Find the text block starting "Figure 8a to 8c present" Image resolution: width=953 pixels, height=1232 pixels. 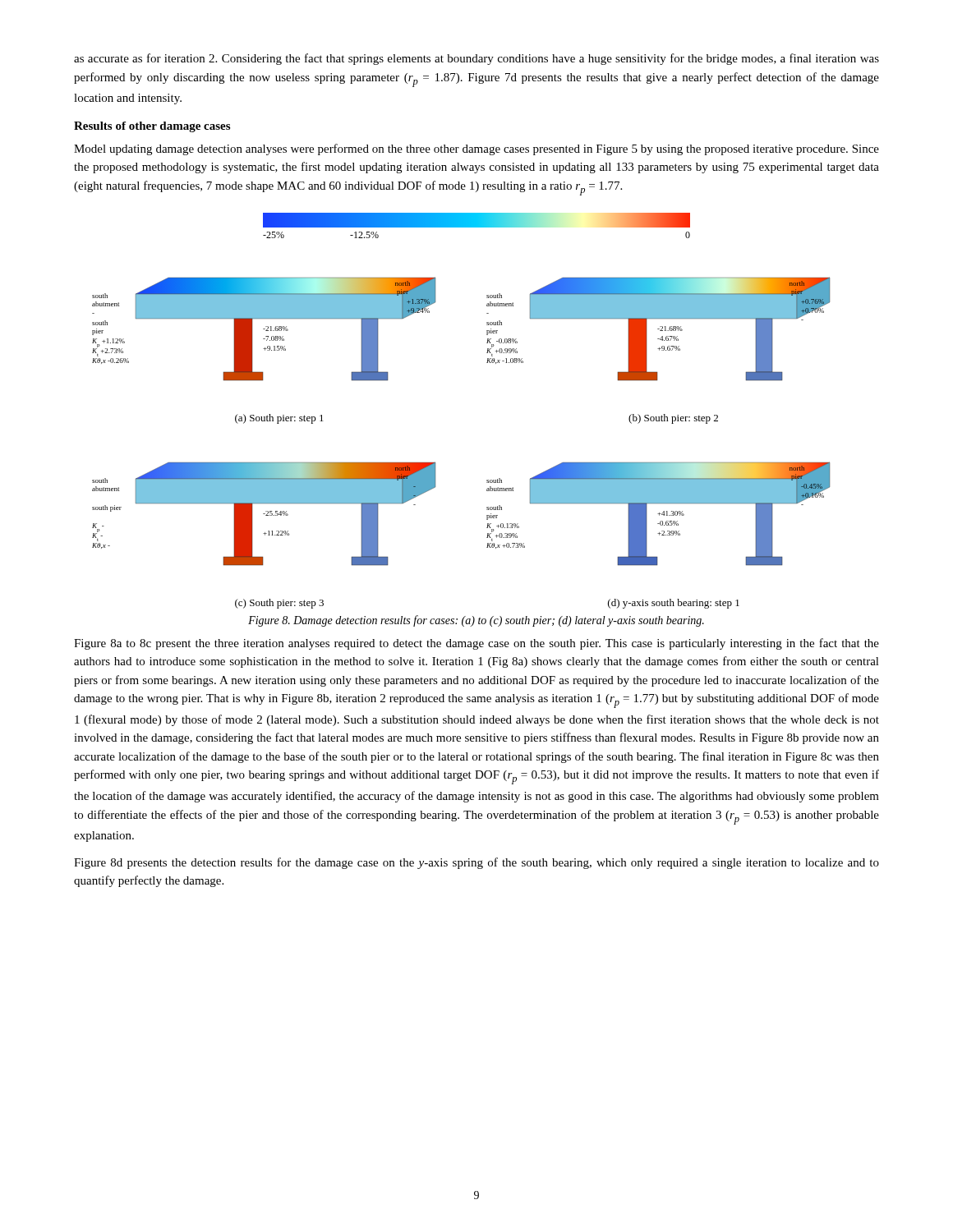pos(476,739)
